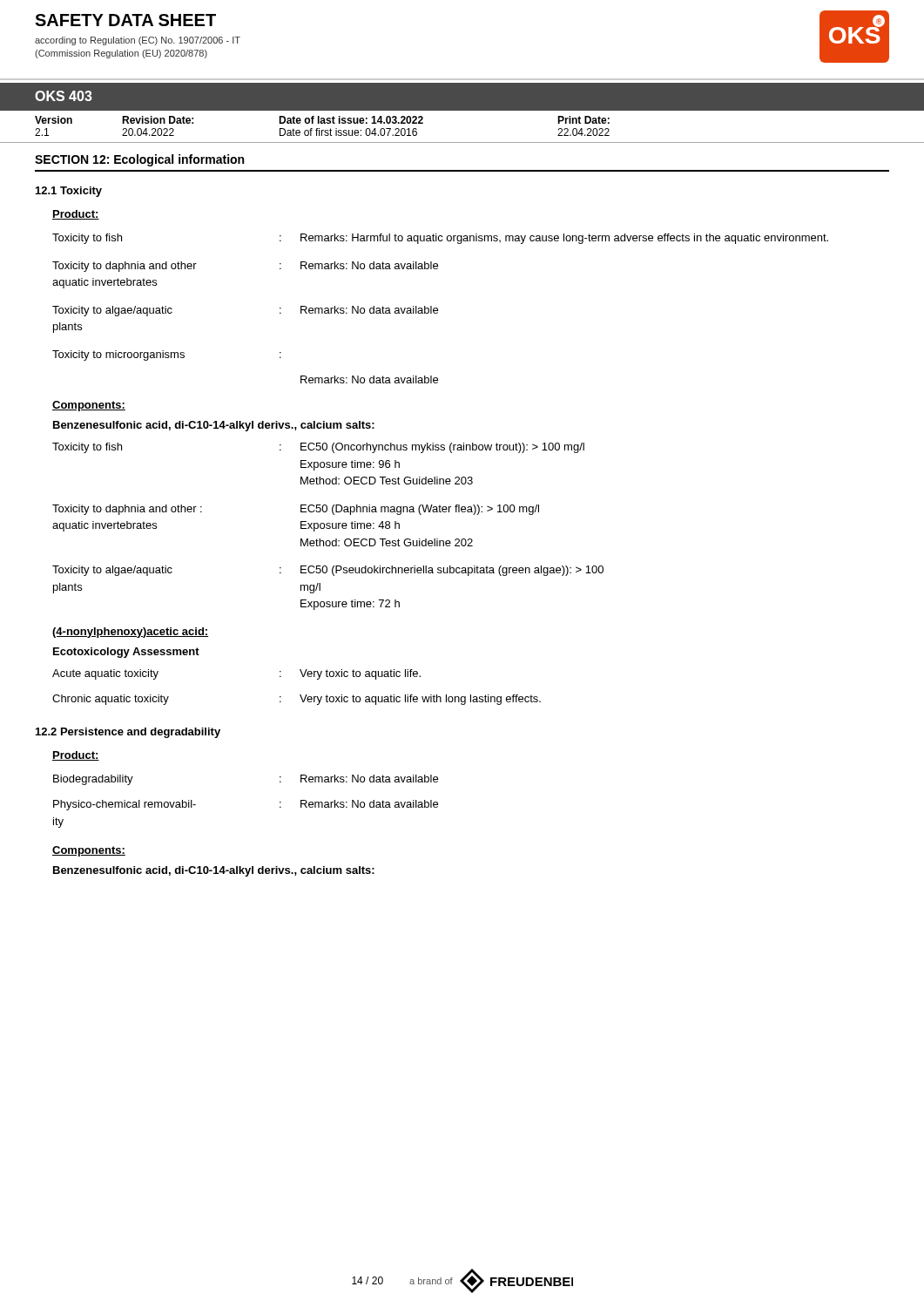924x1307 pixels.
Task: Point to the text block starting "SECTION 12: Ecological information"
Action: 140,159
